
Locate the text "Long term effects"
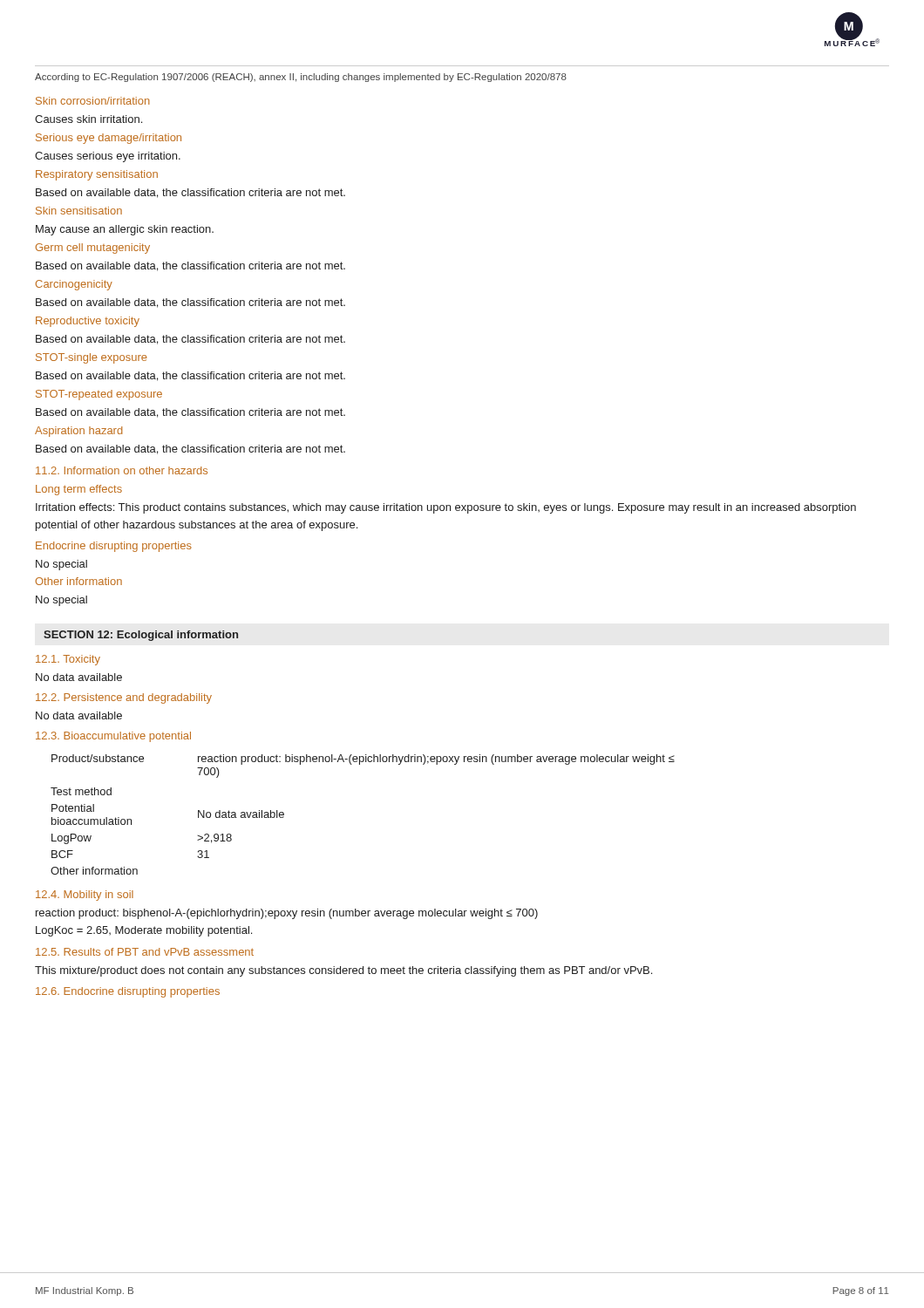coord(79,488)
